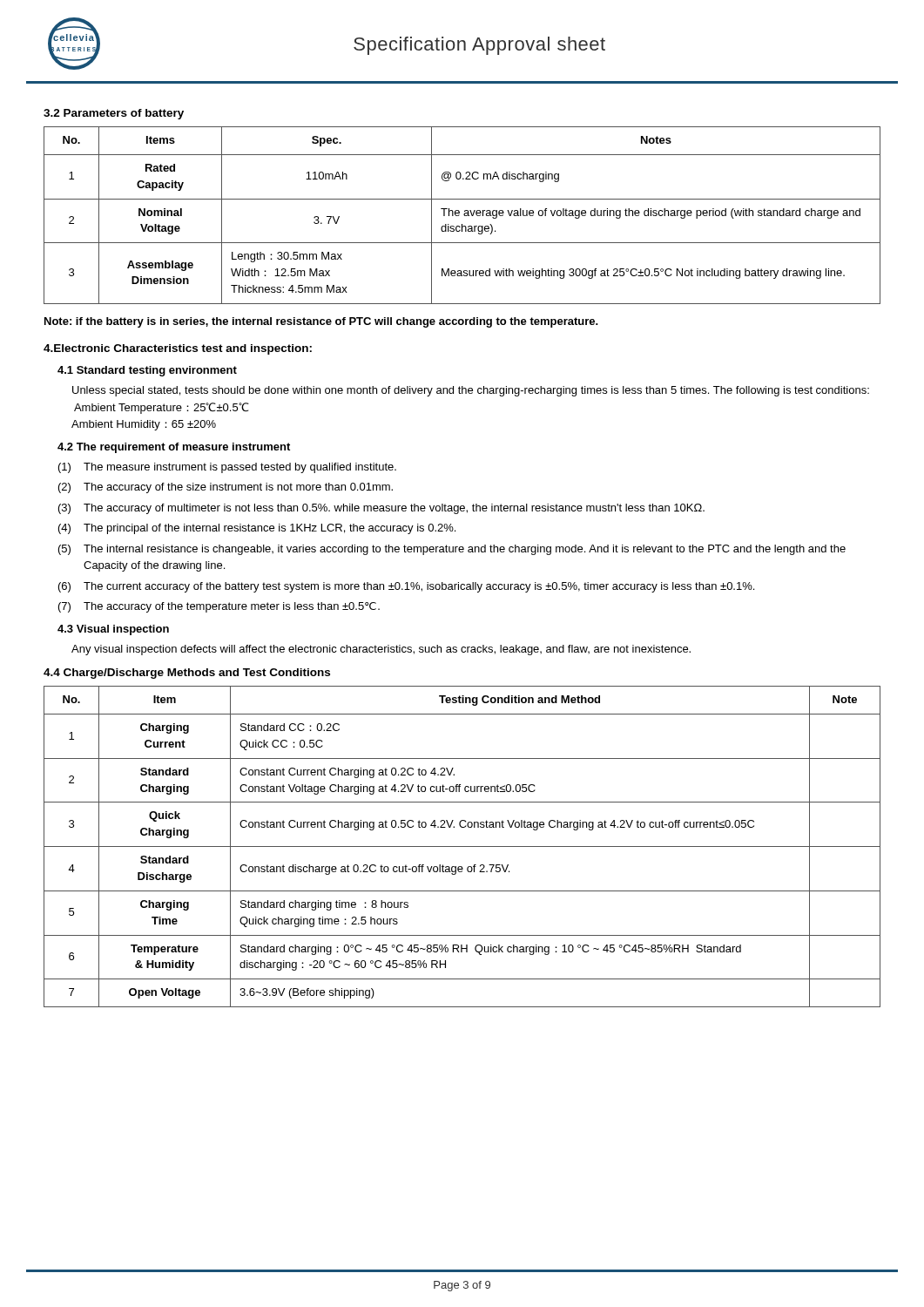Where is the passage that starts "(5) The internal resistance is changeable, it varies"?
924x1307 pixels.
coord(469,557)
